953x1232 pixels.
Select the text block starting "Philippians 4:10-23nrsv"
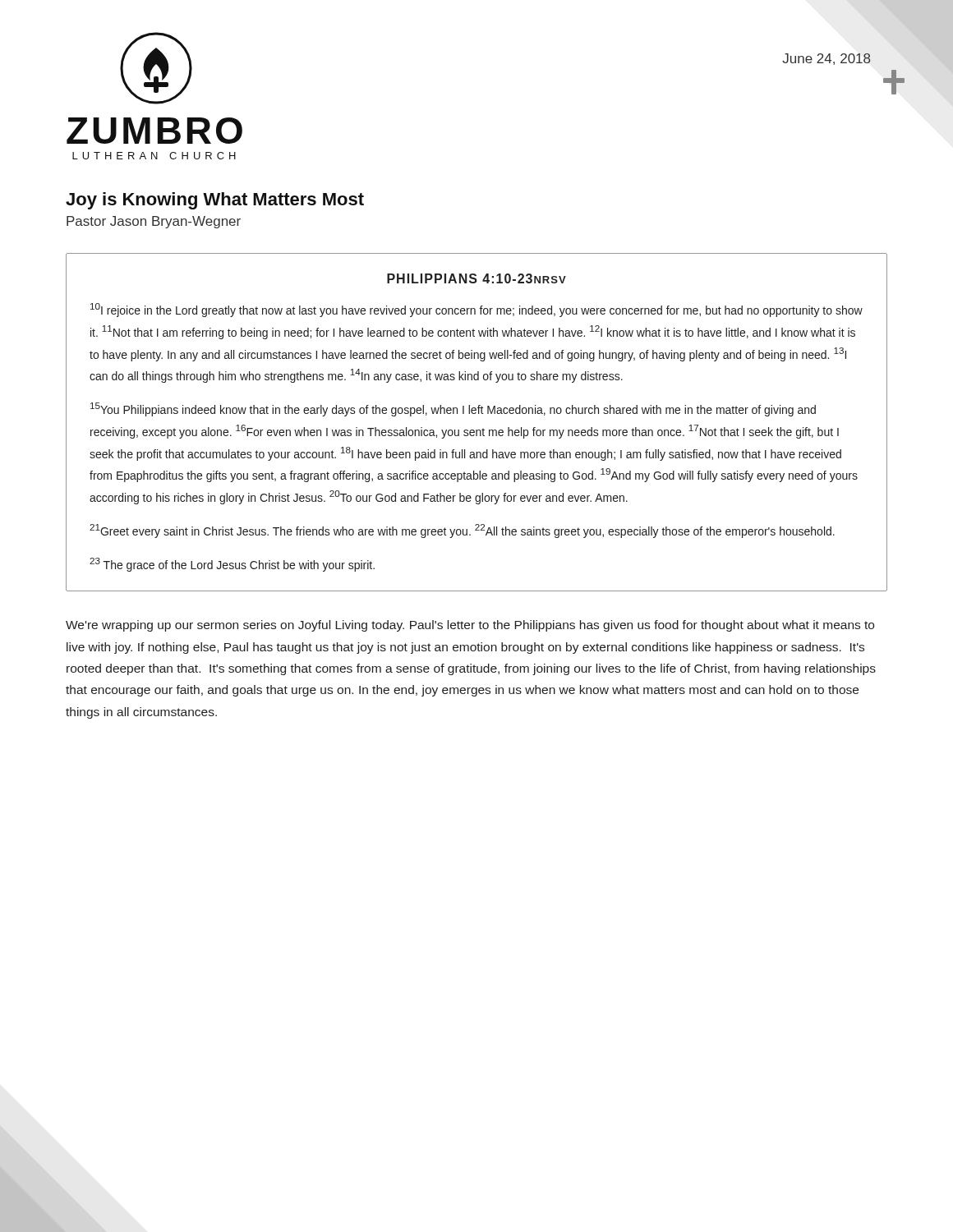(476, 279)
